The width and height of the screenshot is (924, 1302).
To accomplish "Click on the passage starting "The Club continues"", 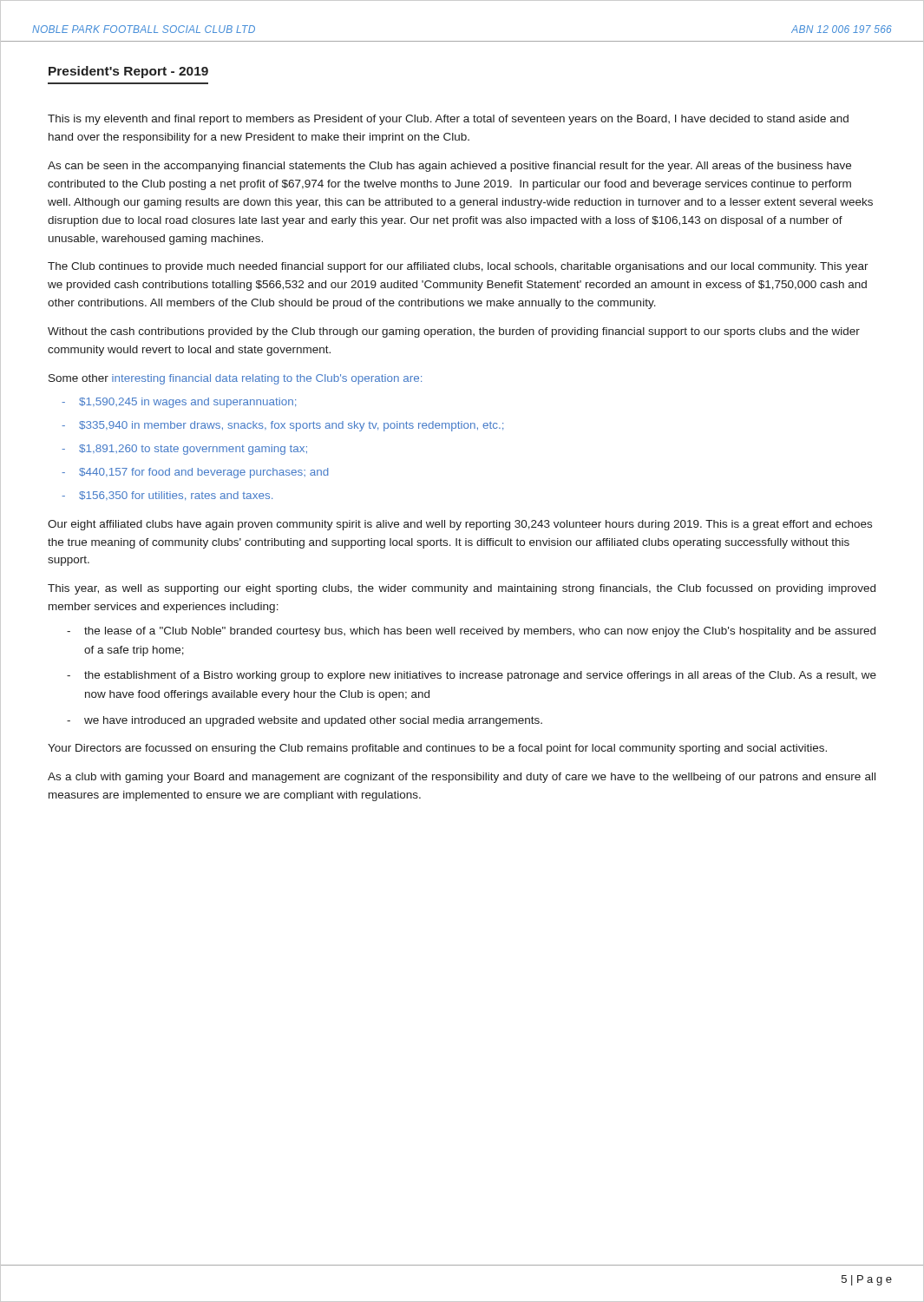I will coord(458,285).
